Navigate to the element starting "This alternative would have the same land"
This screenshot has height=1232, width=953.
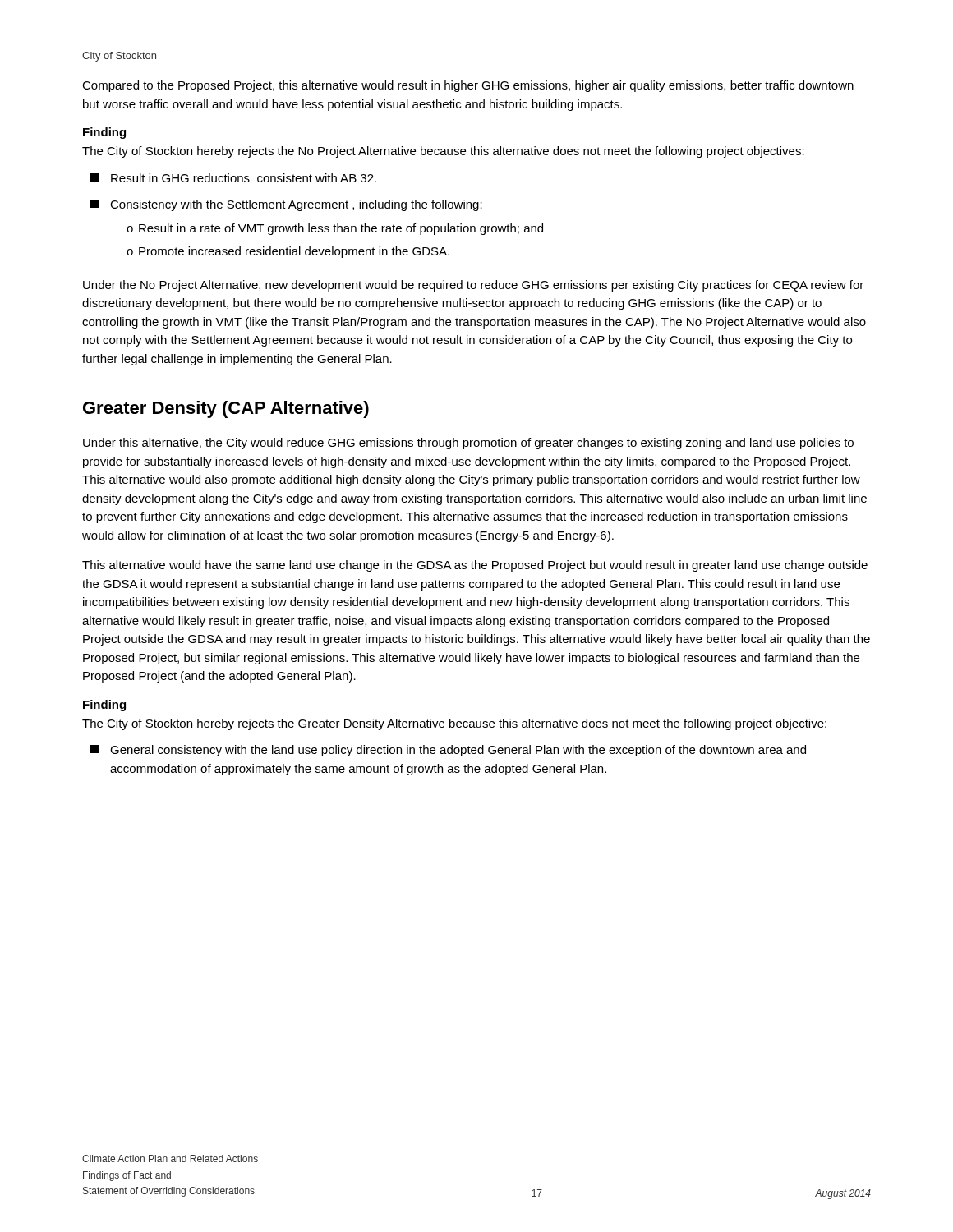point(476,620)
